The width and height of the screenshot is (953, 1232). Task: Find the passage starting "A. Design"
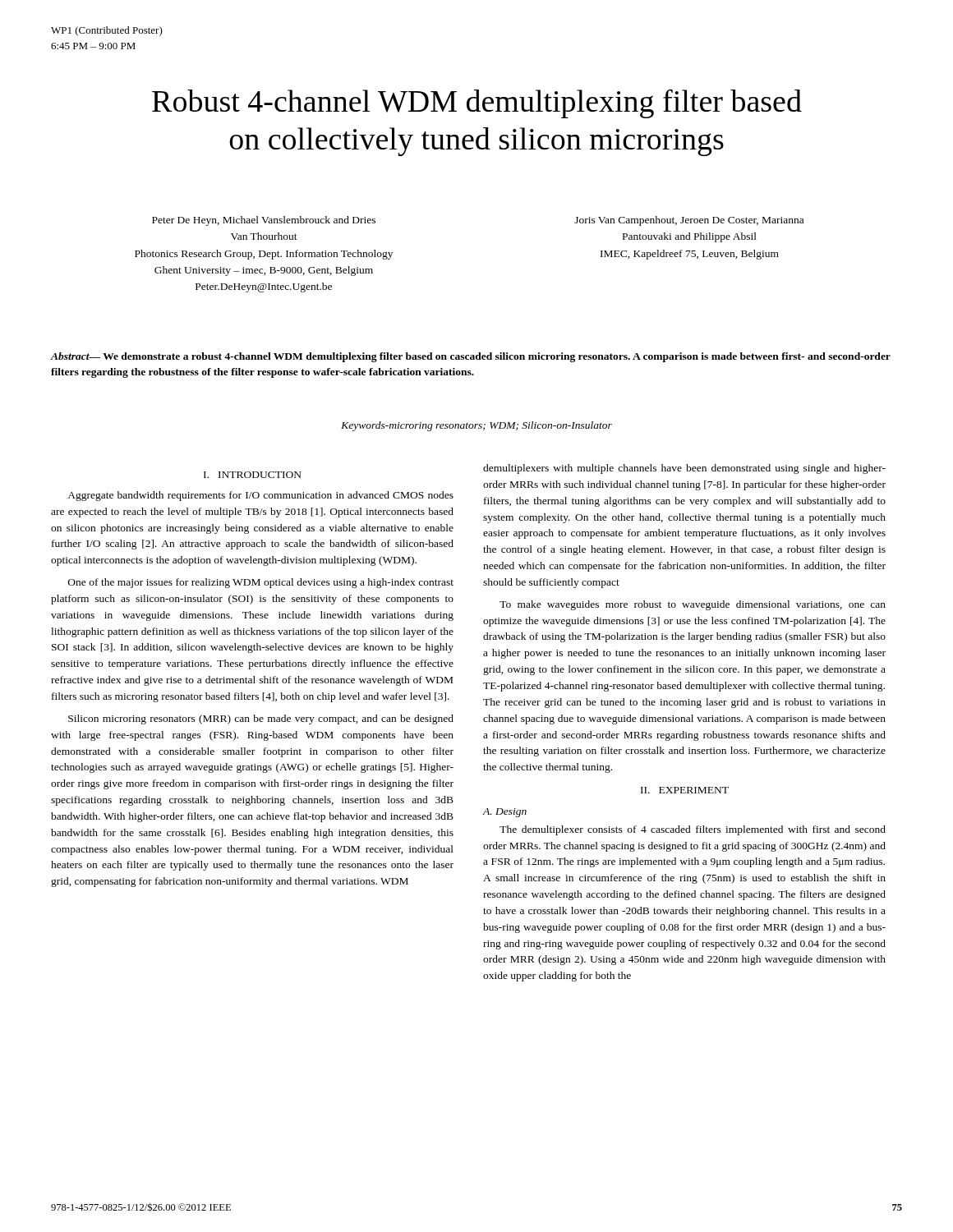pos(505,811)
